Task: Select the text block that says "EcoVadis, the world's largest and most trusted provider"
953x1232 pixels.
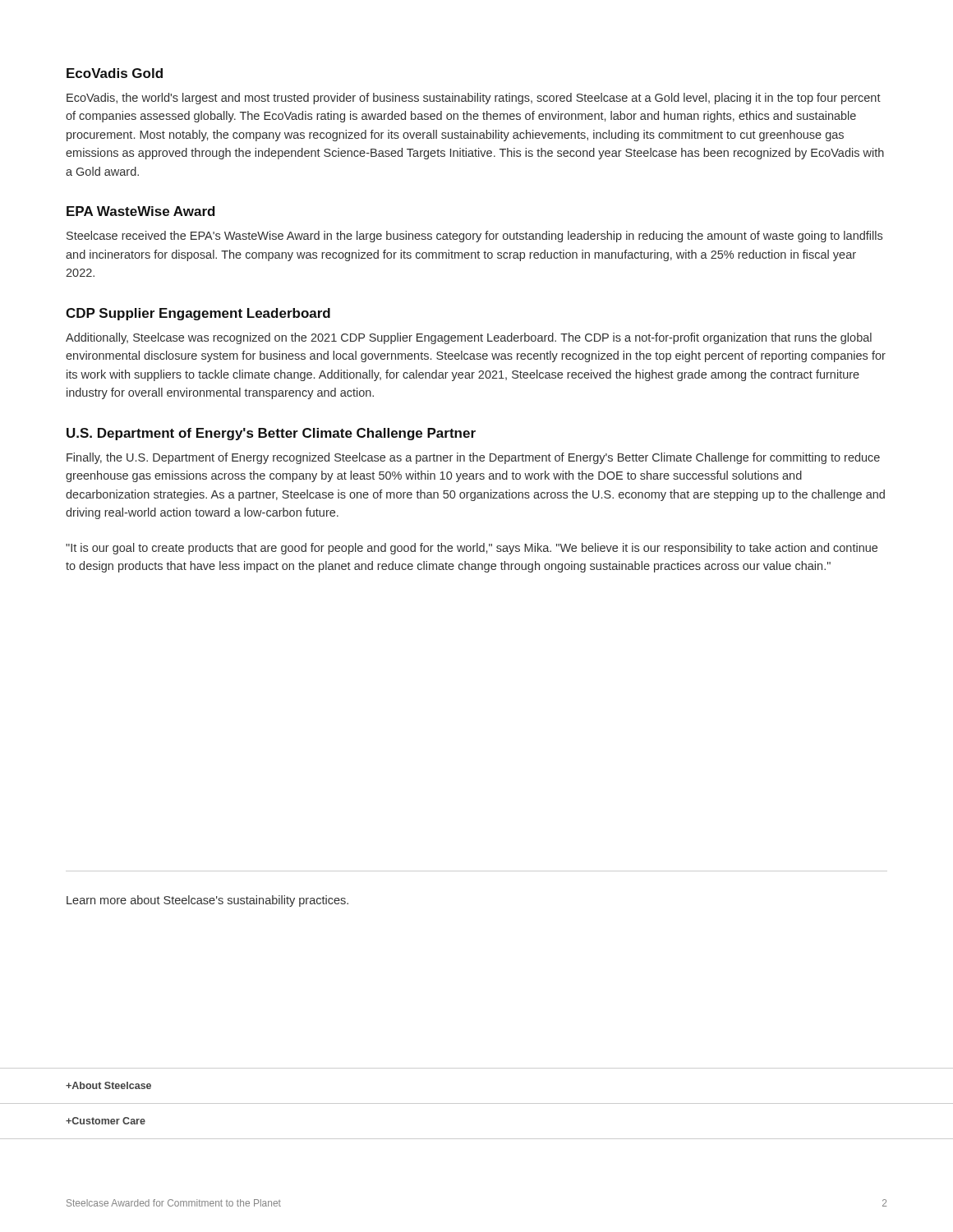Action: pyautogui.click(x=475, y=135)
